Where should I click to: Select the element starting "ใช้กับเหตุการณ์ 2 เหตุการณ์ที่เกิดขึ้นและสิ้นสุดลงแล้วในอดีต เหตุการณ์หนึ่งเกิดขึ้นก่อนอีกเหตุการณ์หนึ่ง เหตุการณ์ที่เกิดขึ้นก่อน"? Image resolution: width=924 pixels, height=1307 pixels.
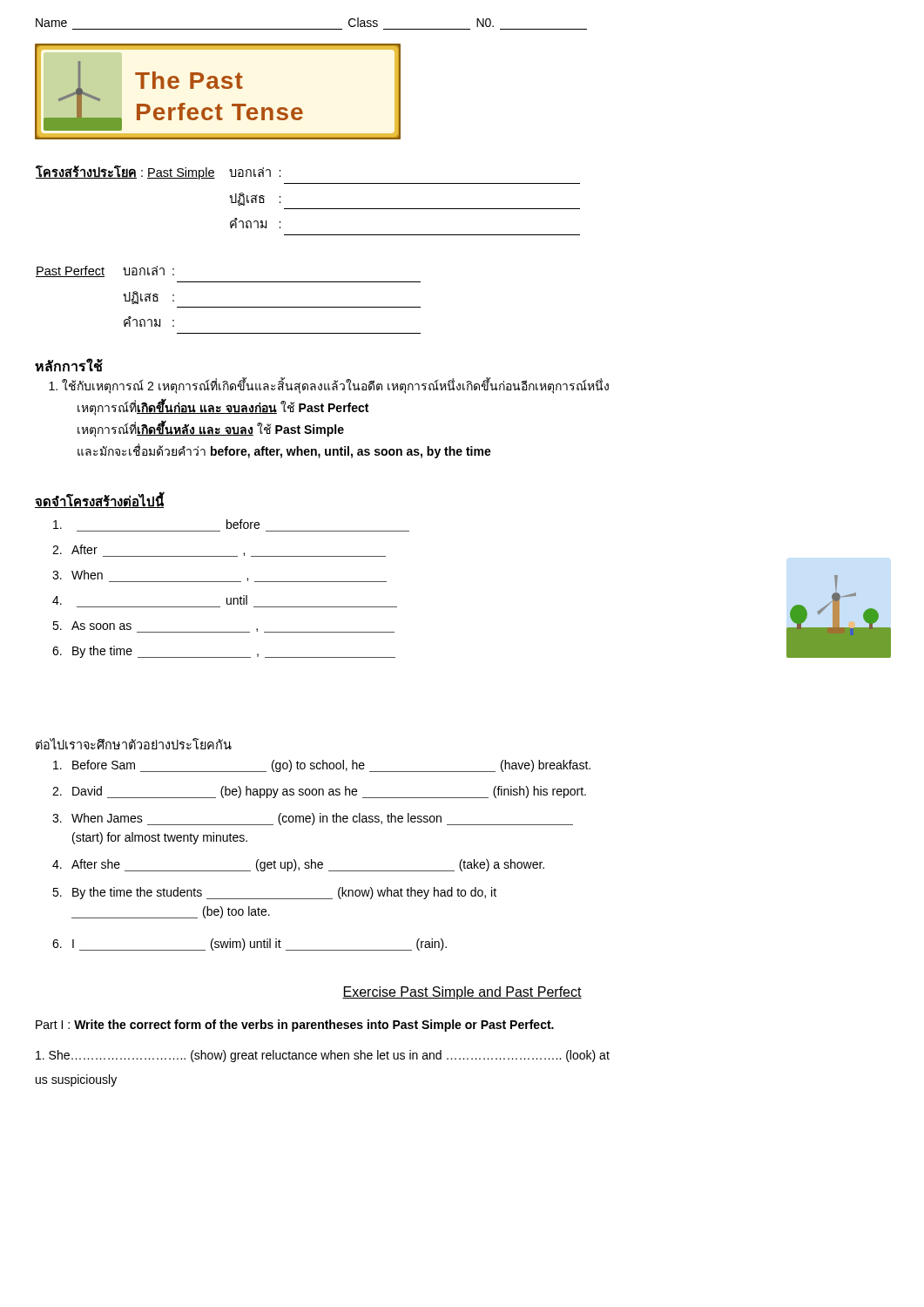coord(329,386)
